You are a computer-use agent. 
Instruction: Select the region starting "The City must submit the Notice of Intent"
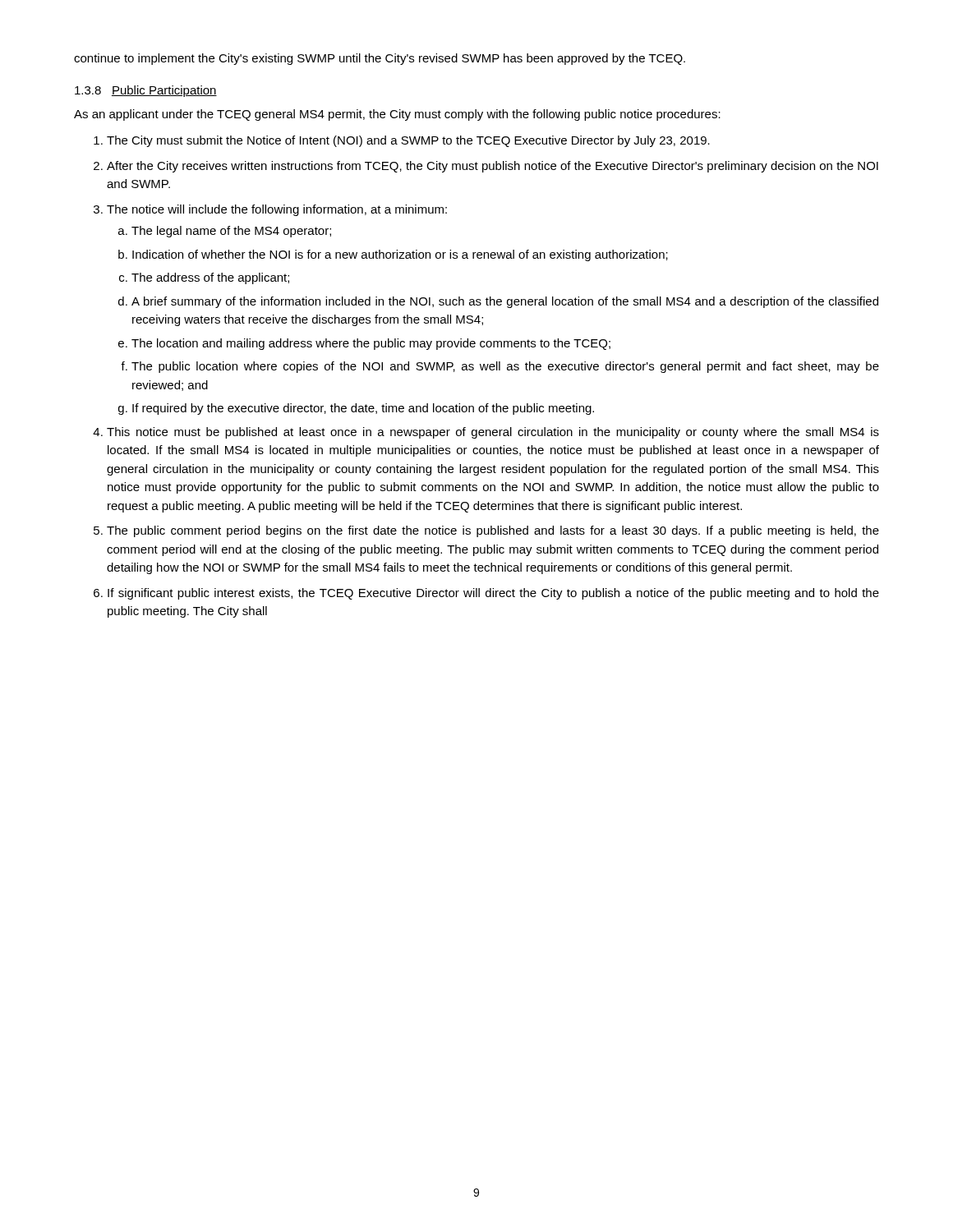click(x=409, y=140)
